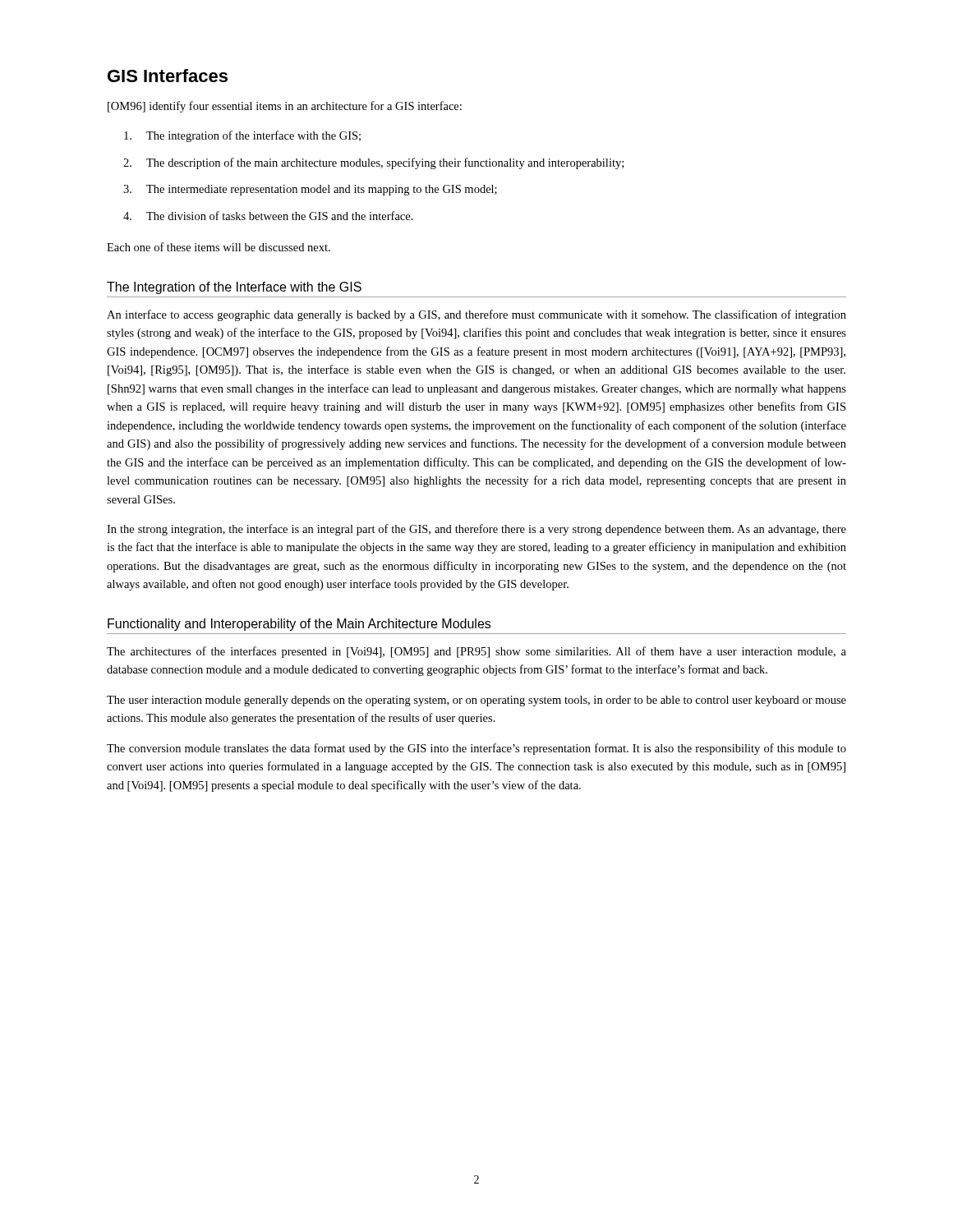Find the block on this page that starts "2.The description of the main architecture modules, specifying"
The image size is (953, 1232).
tap(374, 163)
